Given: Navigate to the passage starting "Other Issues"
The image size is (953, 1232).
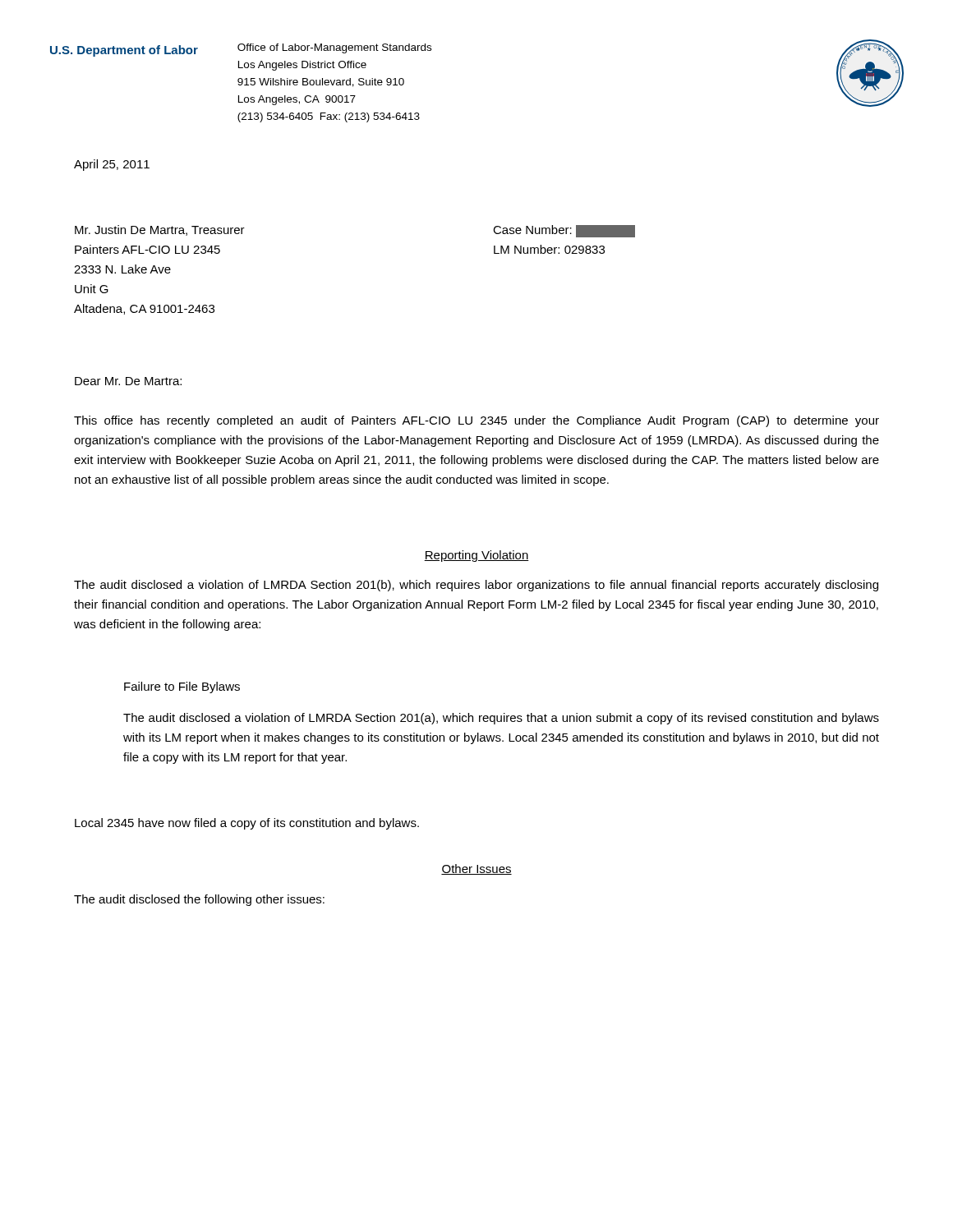Looking at the screenshot, I should (x=476, y=869).
